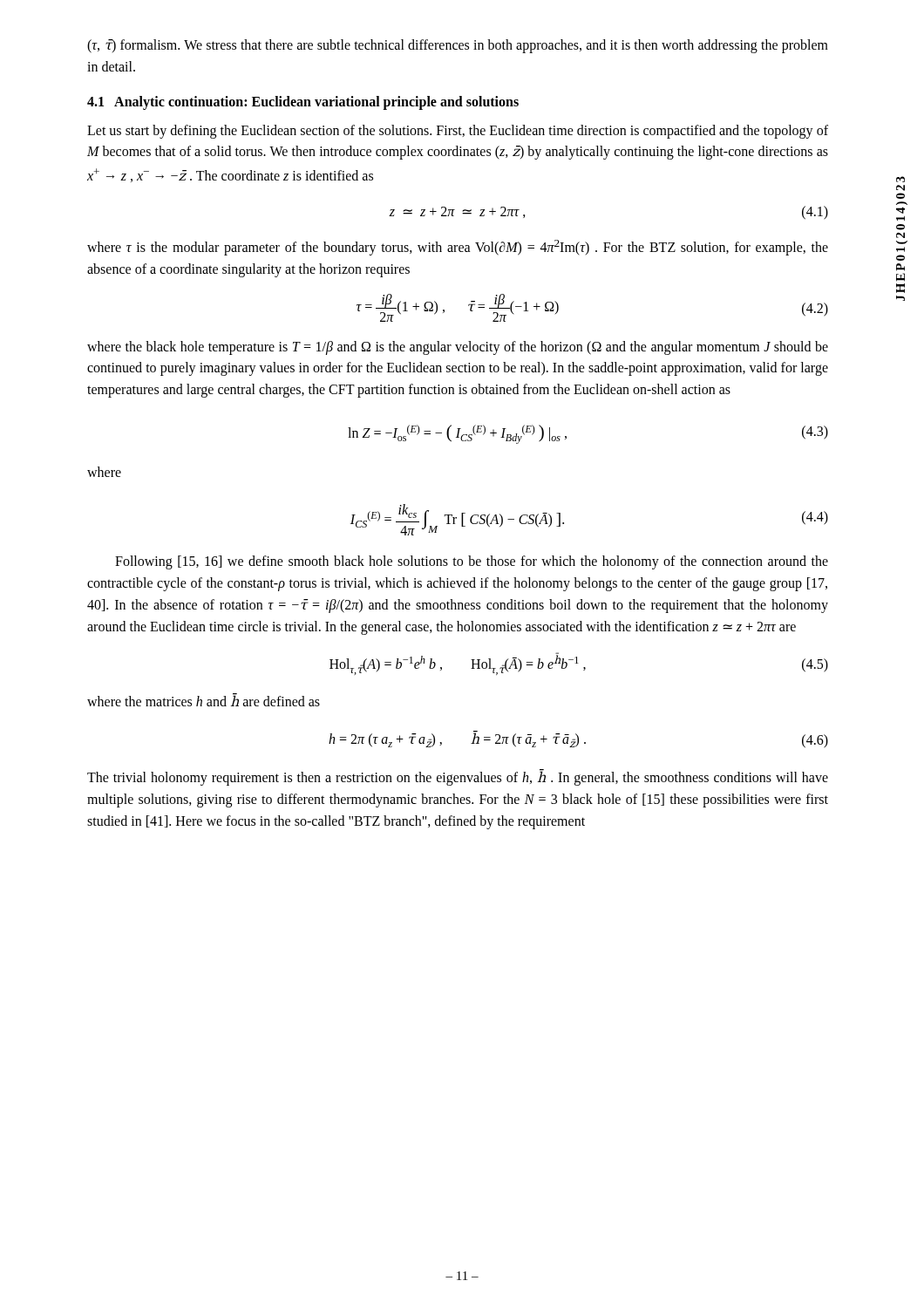
Task: Locate the region starting "Let us start by defining the Euclidean section"
Action: tap(458, 154)
